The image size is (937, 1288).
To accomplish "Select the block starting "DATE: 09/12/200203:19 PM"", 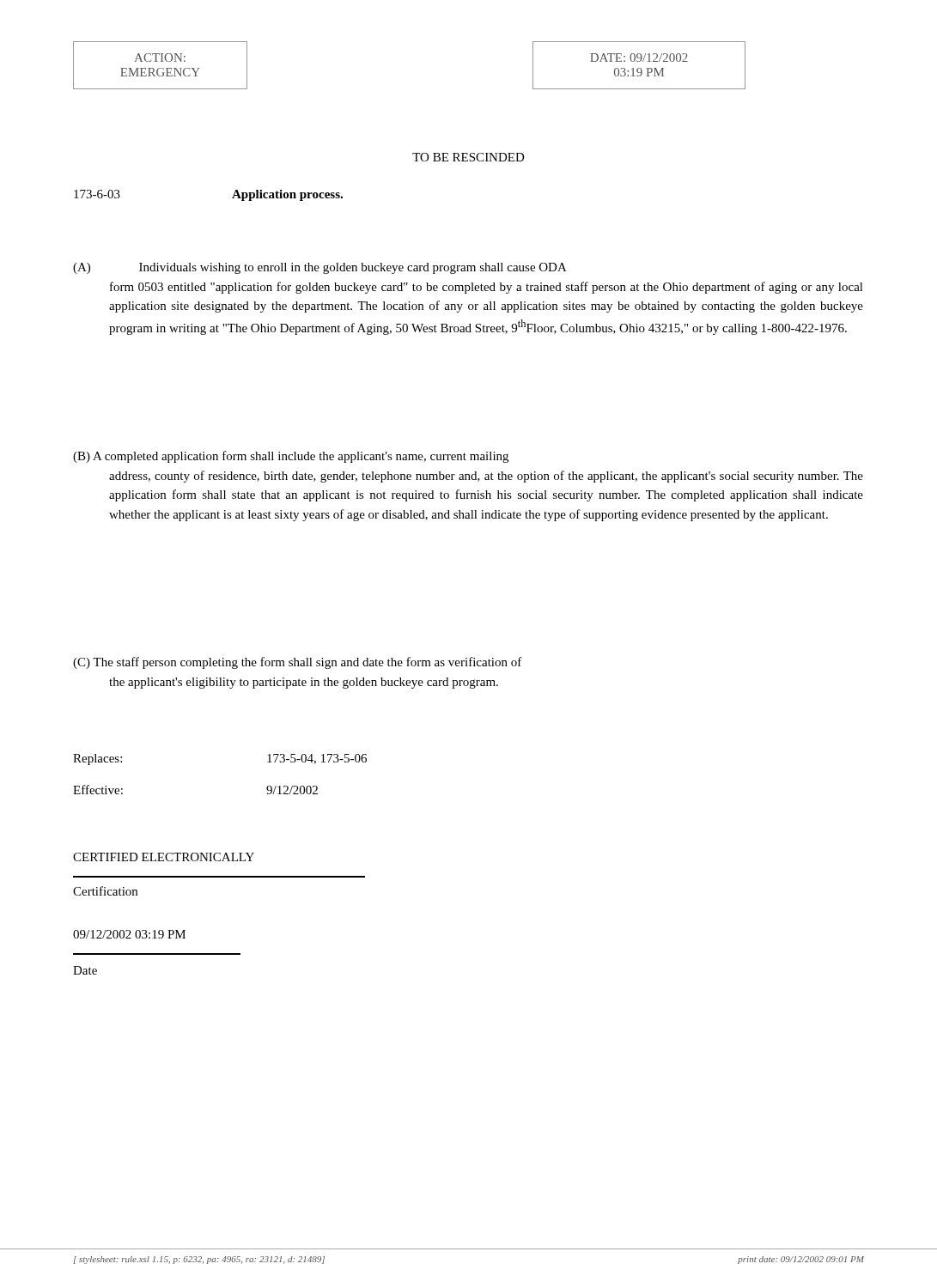I will pyautogui.click(x=639, y=65).
